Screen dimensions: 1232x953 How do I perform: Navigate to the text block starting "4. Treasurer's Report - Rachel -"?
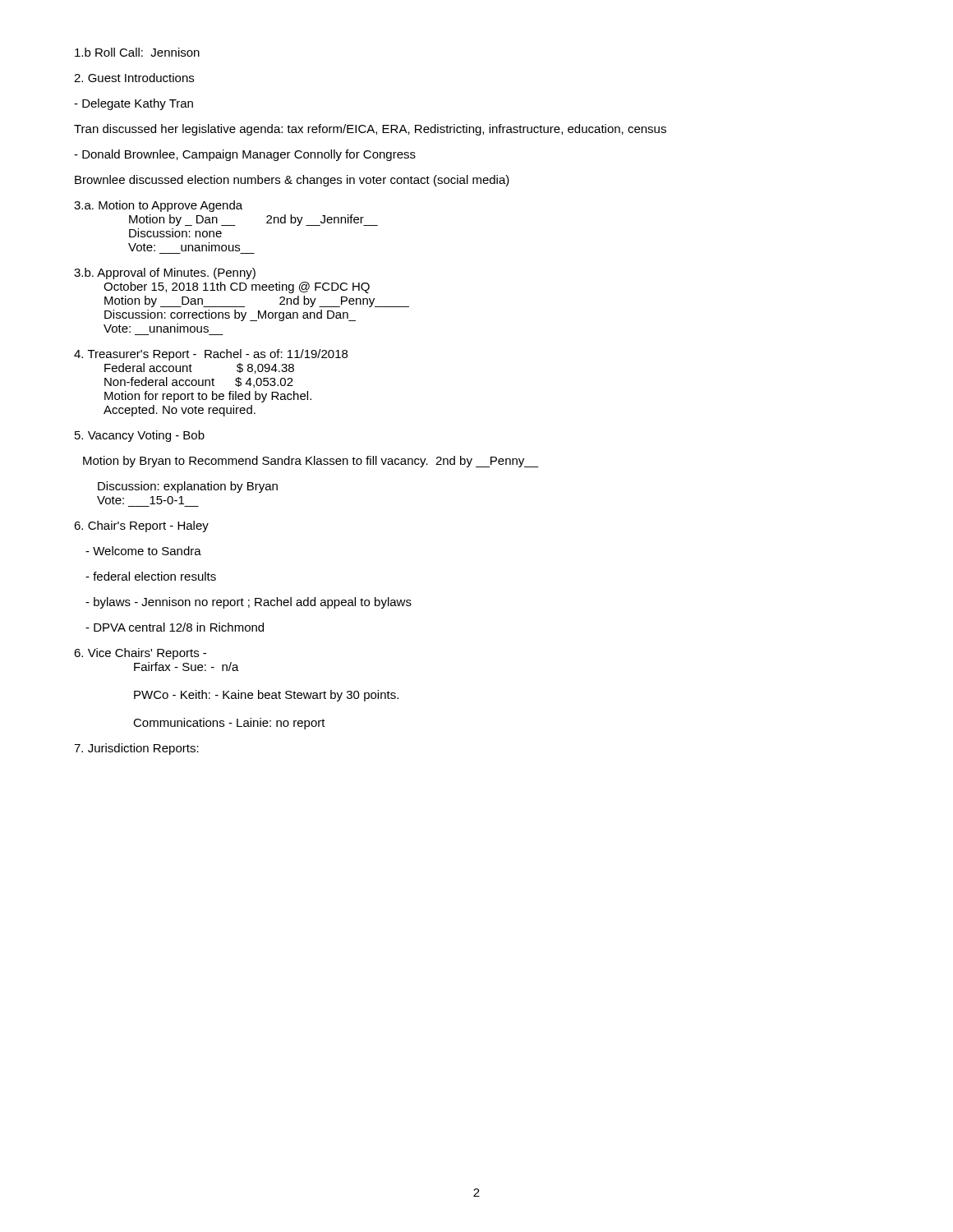211,381
